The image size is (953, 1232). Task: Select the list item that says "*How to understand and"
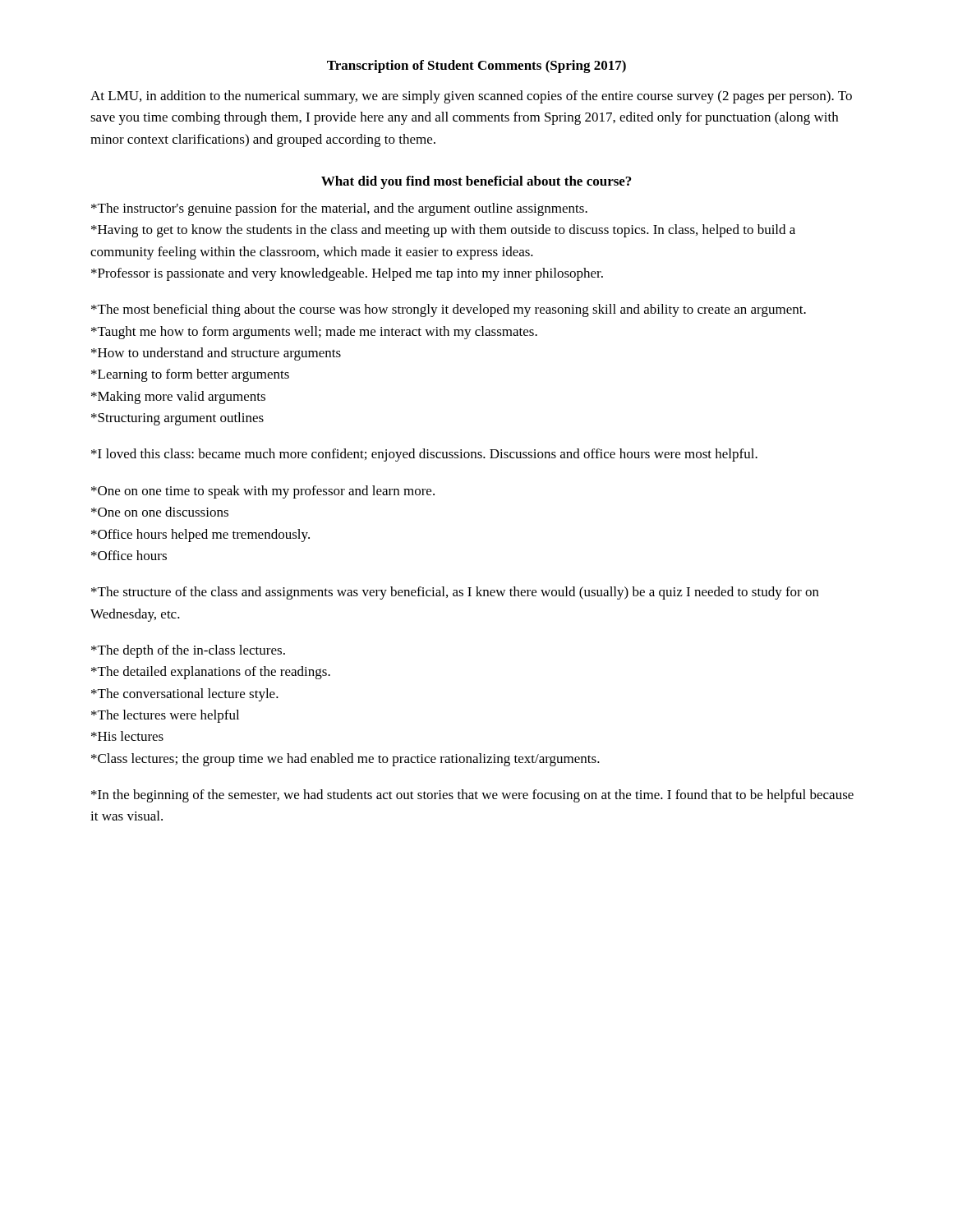(x=216, y=353)
